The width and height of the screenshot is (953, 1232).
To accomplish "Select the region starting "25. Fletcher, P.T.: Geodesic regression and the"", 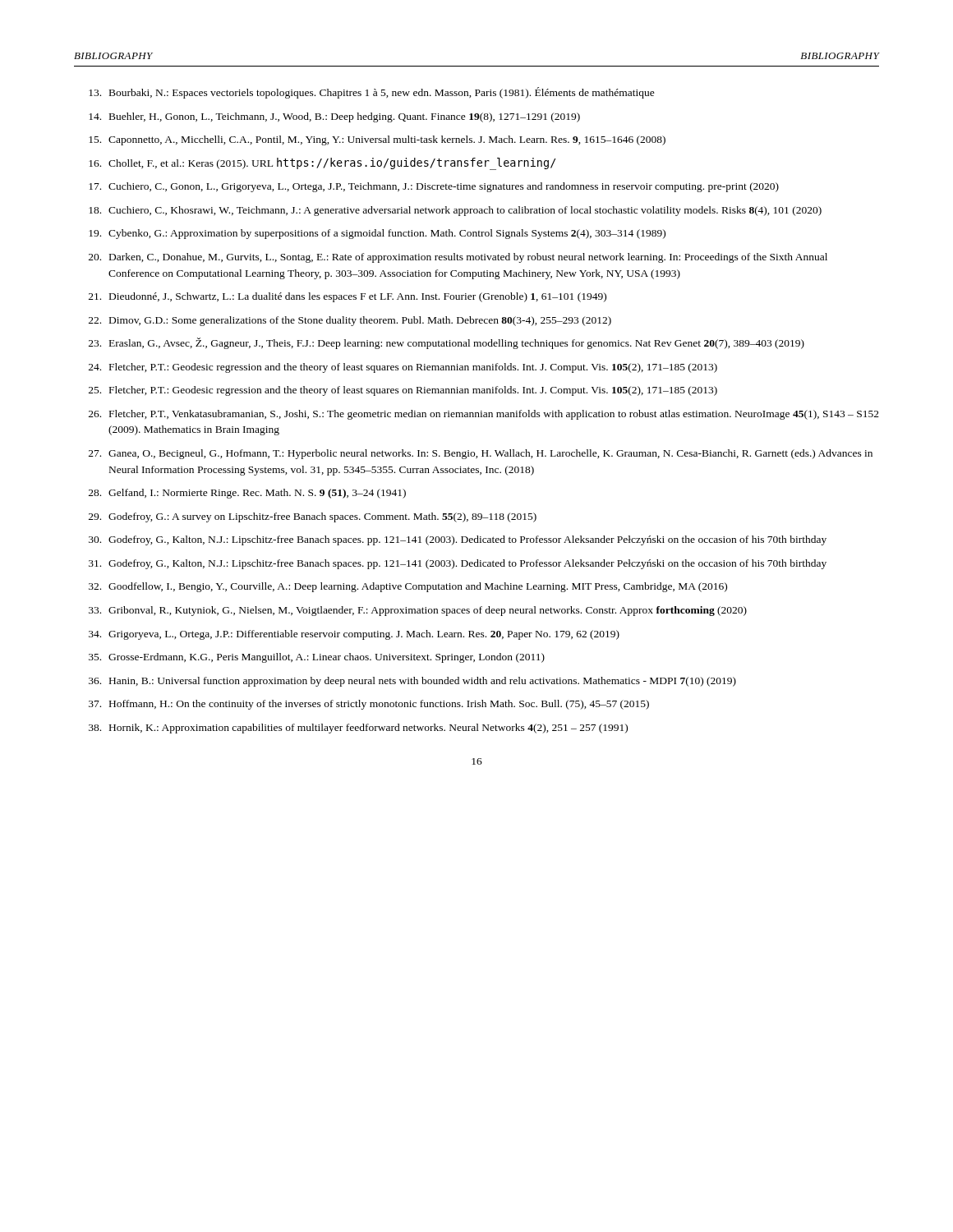I will coord(476,390).
